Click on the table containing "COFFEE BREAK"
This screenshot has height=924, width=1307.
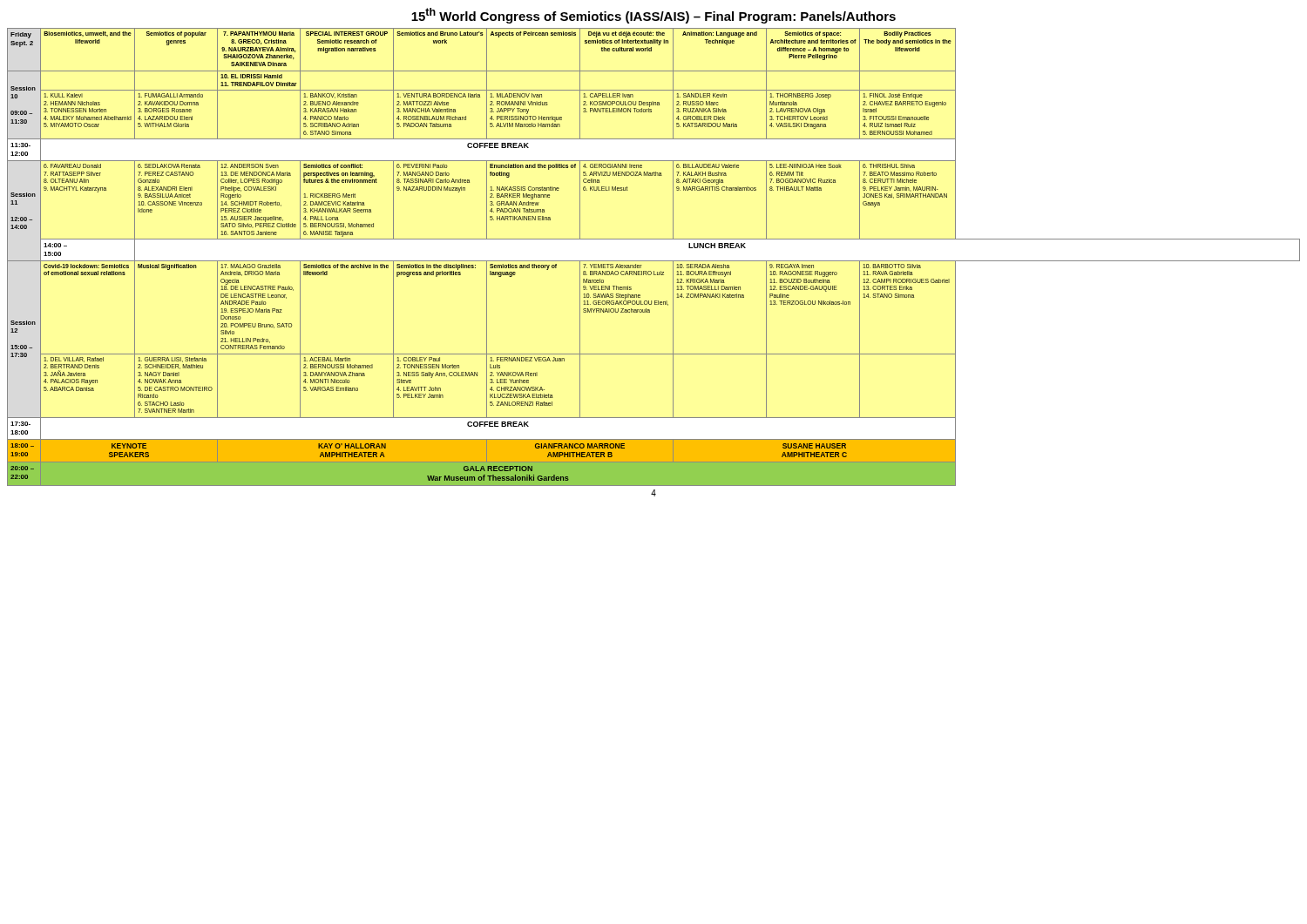click(x=654, y=257)
